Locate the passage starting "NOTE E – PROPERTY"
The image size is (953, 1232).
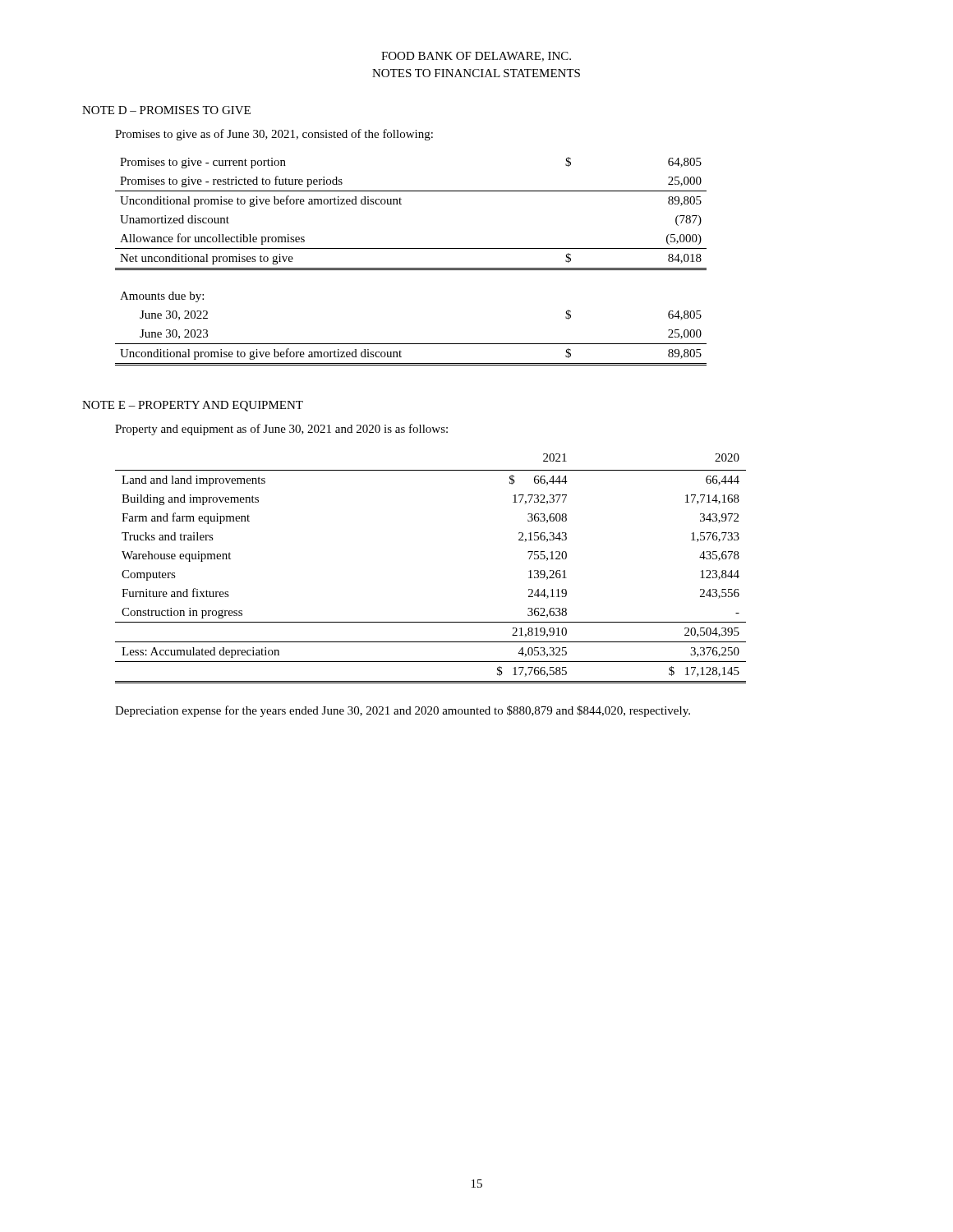click(193, 405)
